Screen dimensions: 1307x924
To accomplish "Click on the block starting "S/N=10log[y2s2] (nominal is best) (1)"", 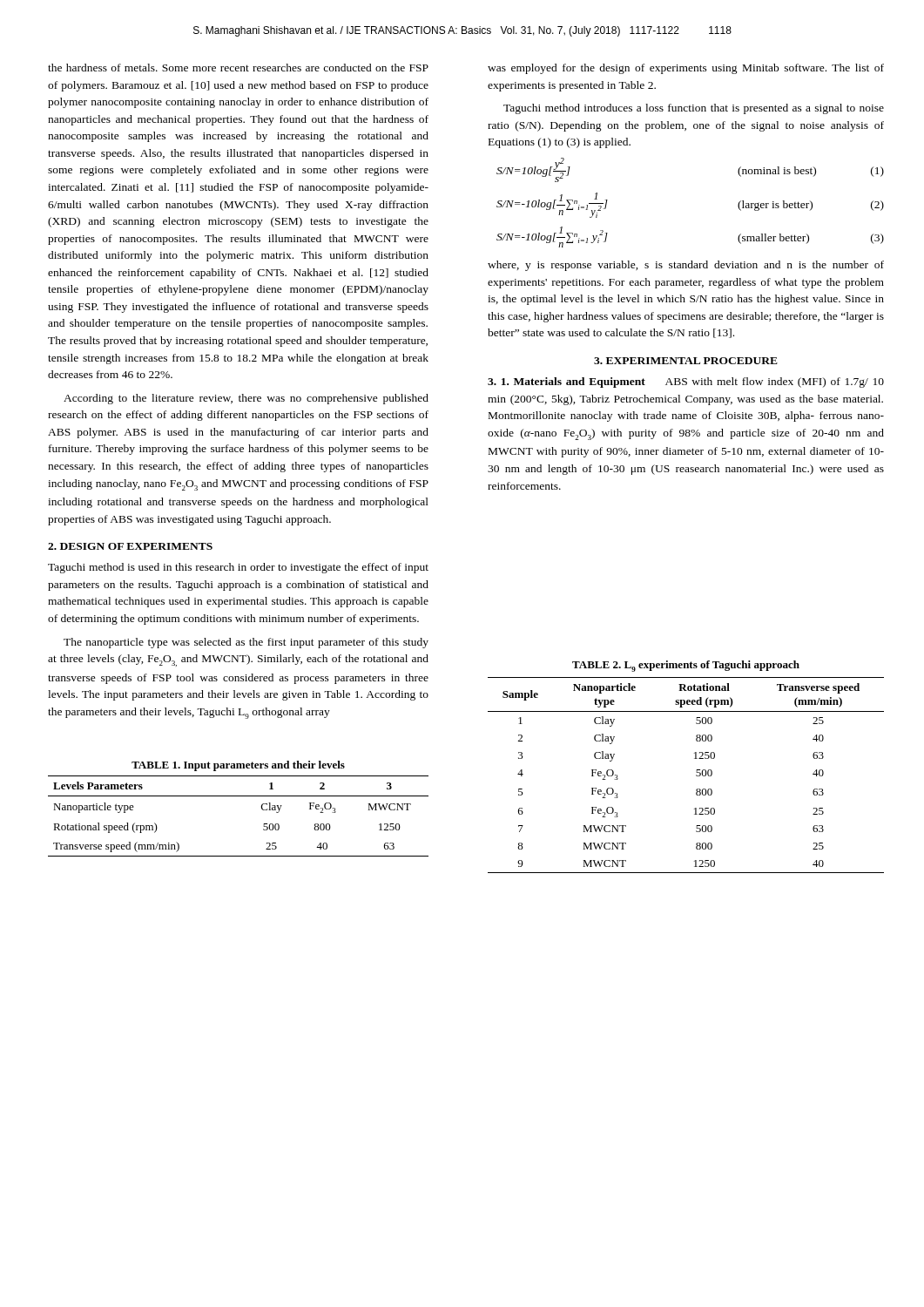I will pyautogui.click(x=540, y=169).
